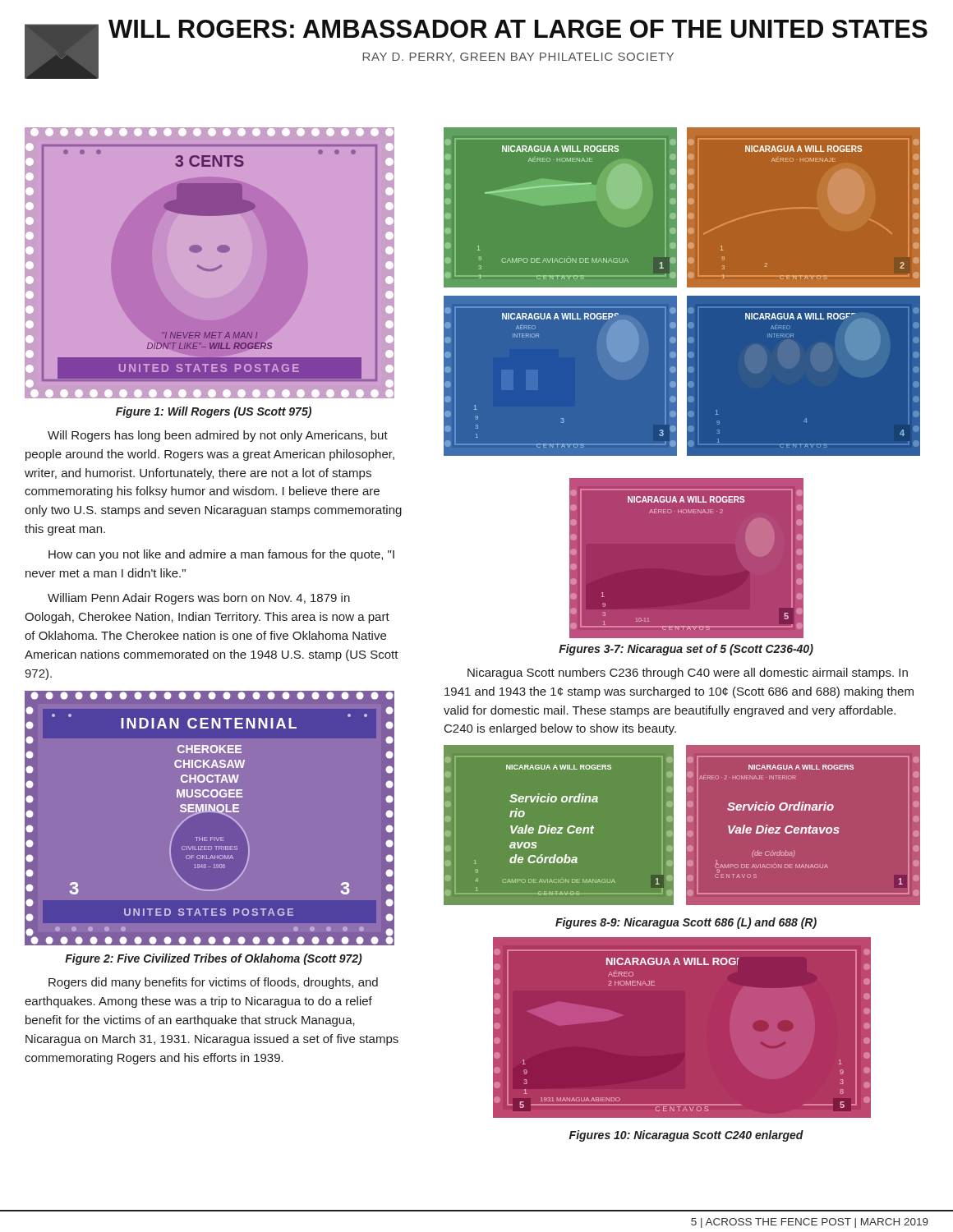The width and height of the screenshot is (953, 1232).
Task: Select the caption containing "Figures 10: Nicaragua Scott C240 enlarged"
Action: click(686, 1135)
